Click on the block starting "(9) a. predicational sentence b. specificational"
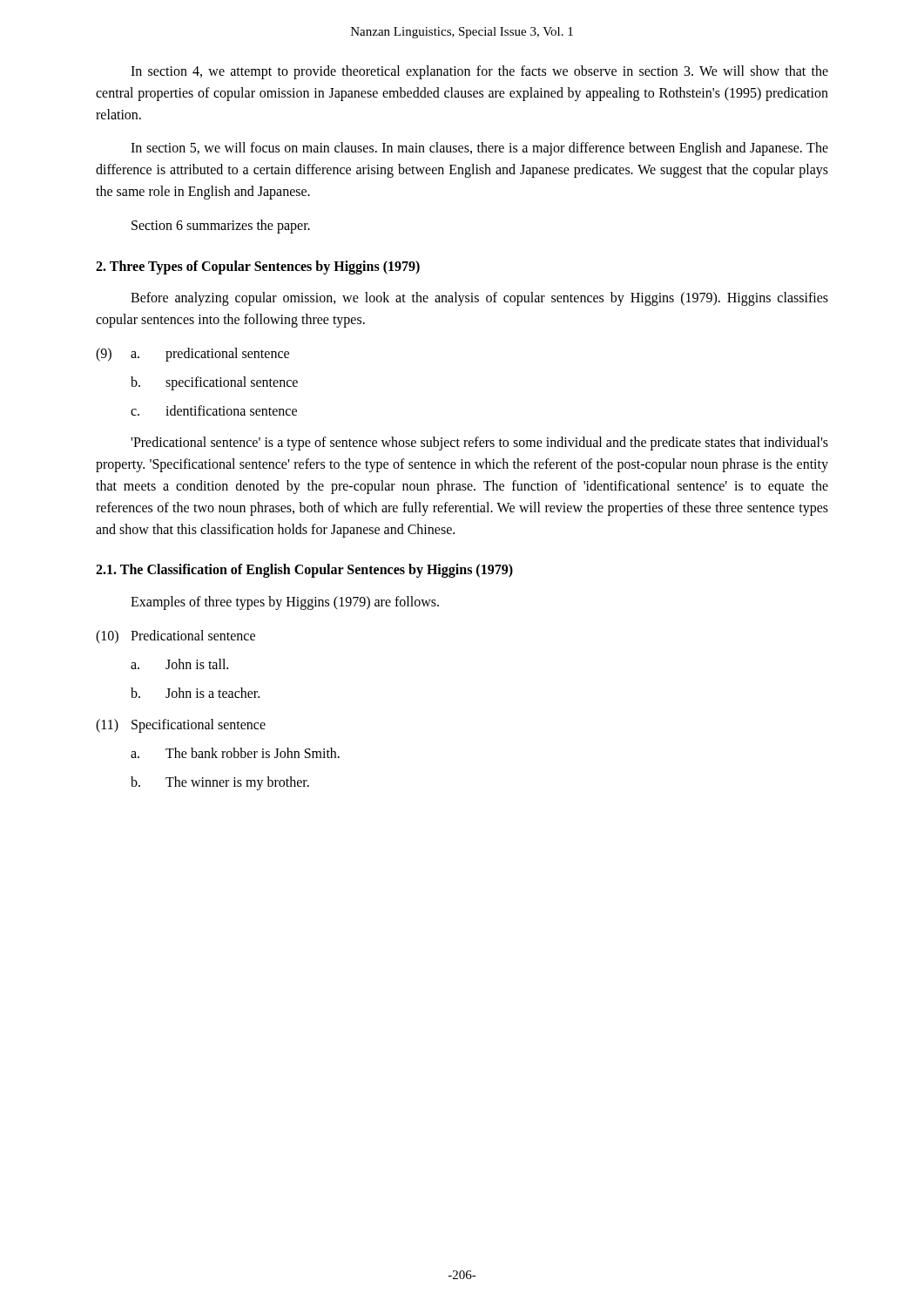Screen dimensions: 1307x924 point(192,355)
